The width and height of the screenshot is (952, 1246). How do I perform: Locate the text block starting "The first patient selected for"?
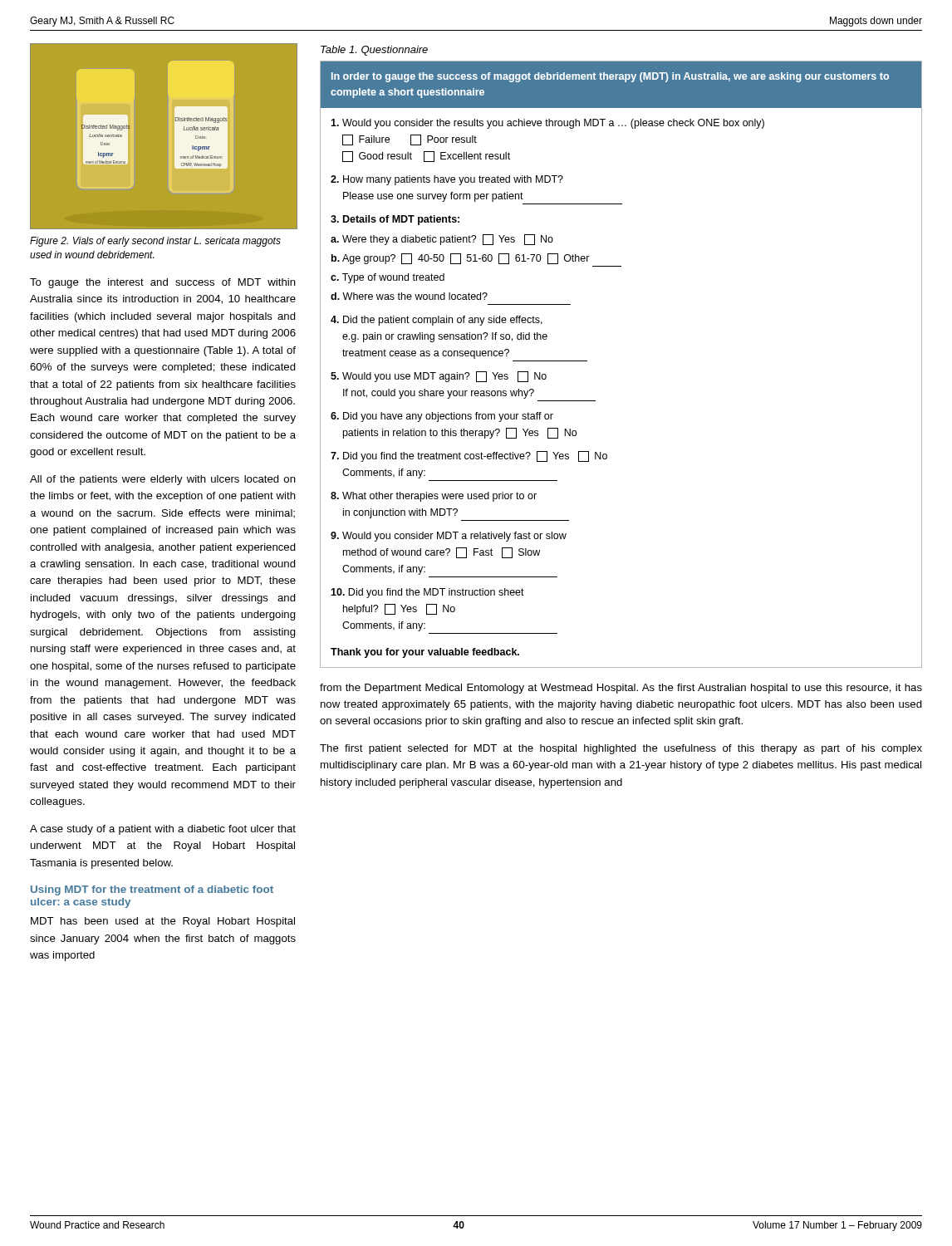pos(621,765)
